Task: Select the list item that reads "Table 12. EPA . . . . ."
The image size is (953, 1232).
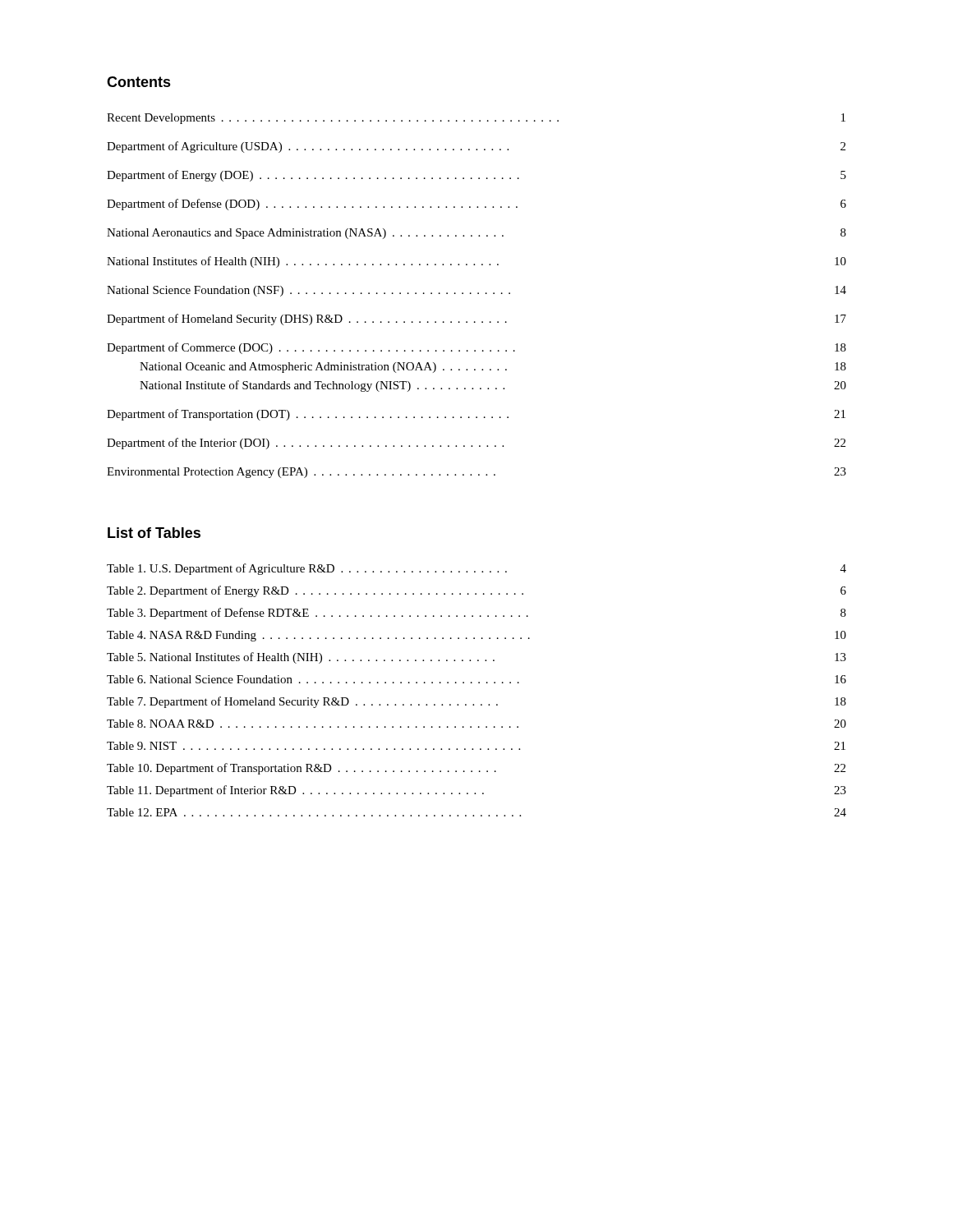Action: click(476, 813)
